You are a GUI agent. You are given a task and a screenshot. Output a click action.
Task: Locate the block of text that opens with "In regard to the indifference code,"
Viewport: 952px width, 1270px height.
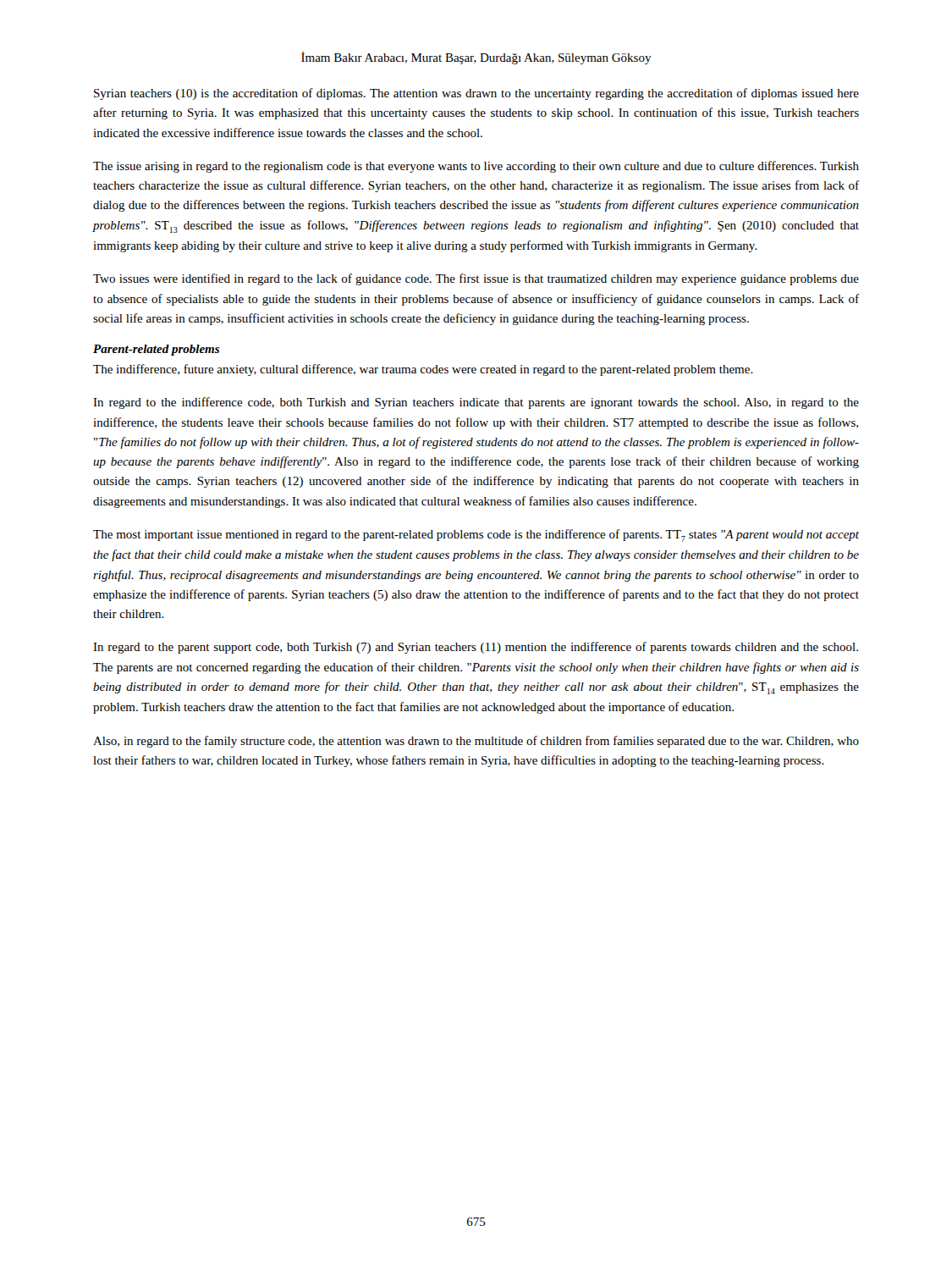pos(476,452)
